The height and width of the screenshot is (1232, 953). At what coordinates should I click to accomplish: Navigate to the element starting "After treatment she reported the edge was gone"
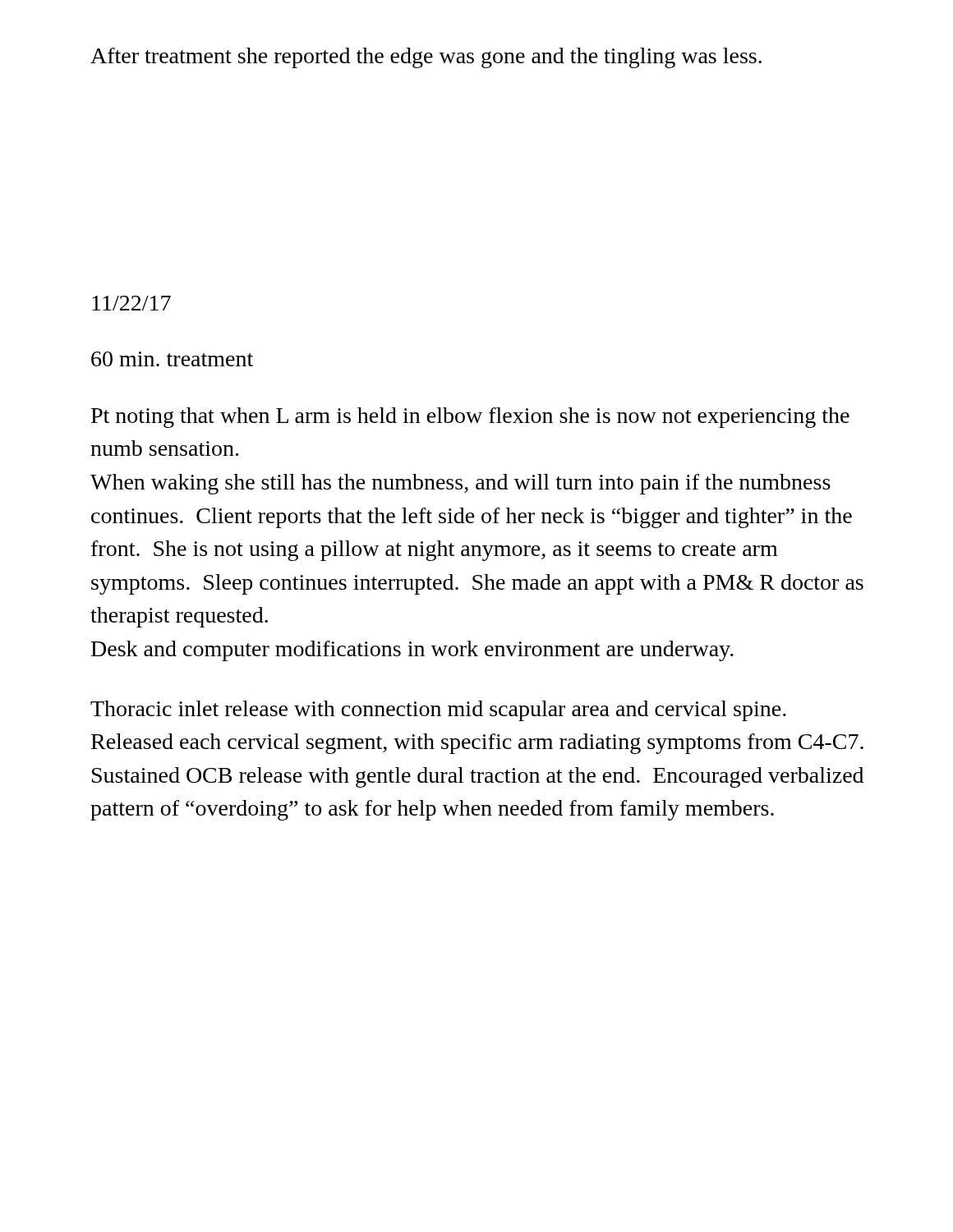coord(427,55)
